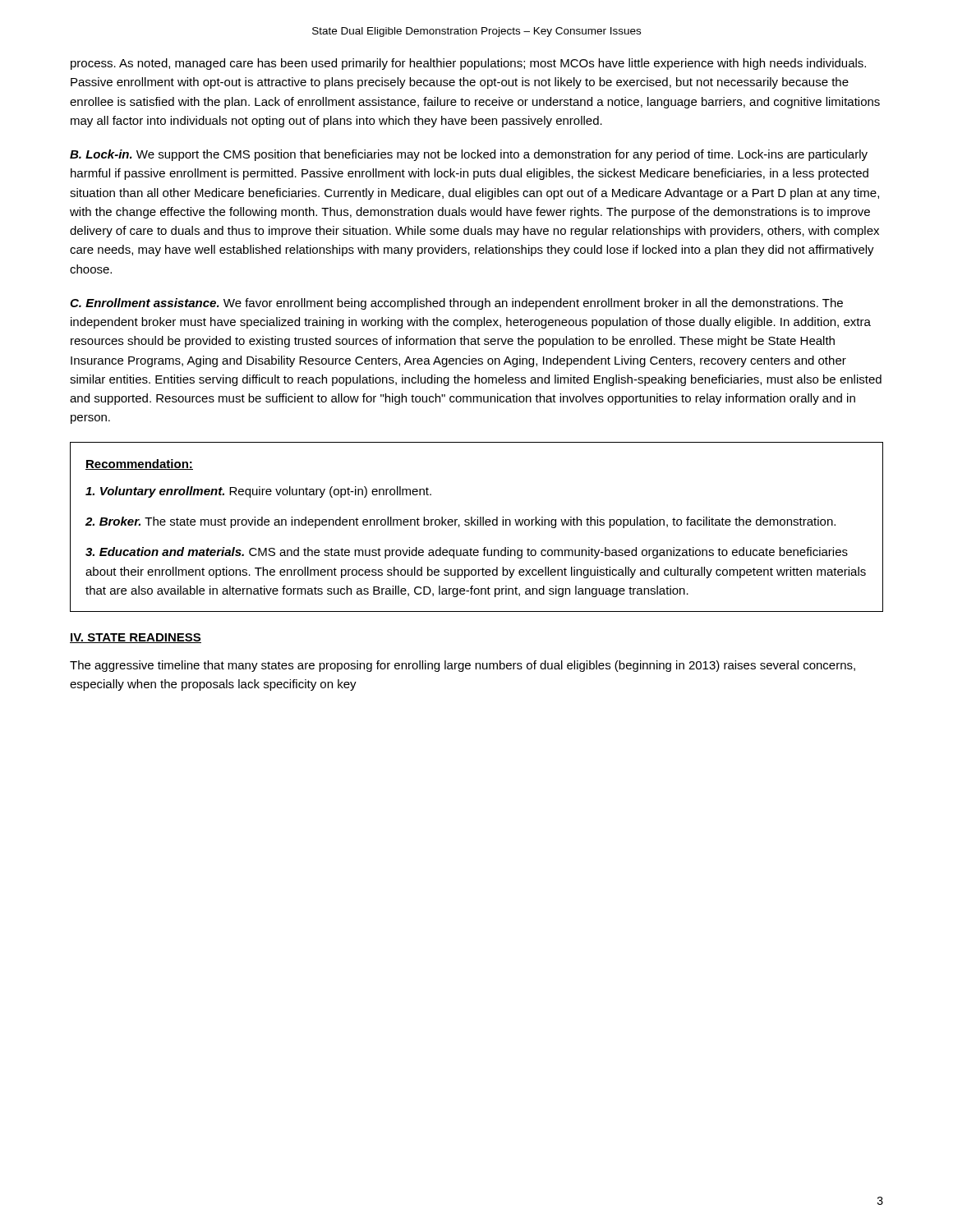Viewport: 953px width, 1232px height.
Task: Where is the passage that starts "2. Broker. The state must provide"?
Action: [x=461, y=521]
